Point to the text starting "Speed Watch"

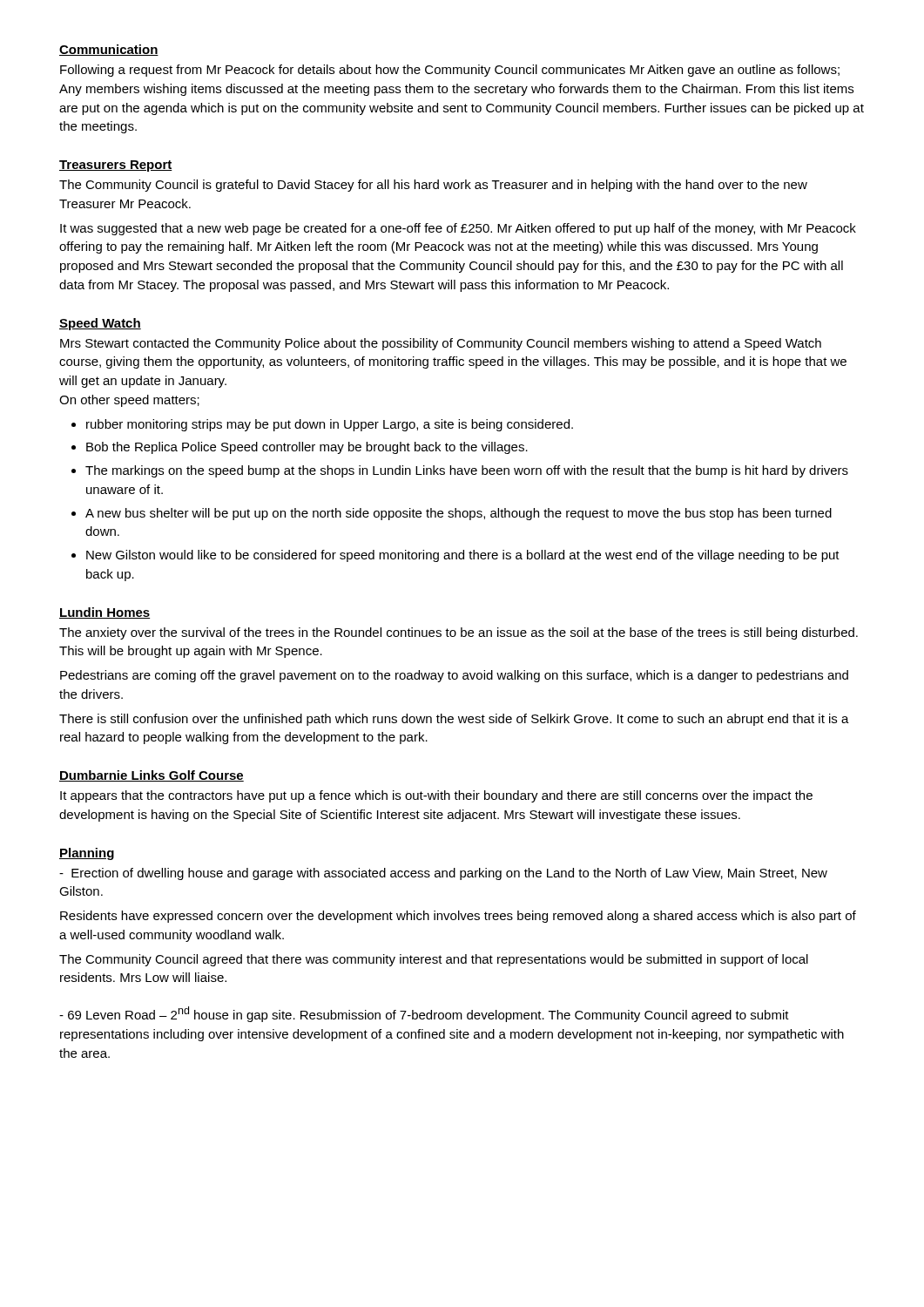point(100,322)
